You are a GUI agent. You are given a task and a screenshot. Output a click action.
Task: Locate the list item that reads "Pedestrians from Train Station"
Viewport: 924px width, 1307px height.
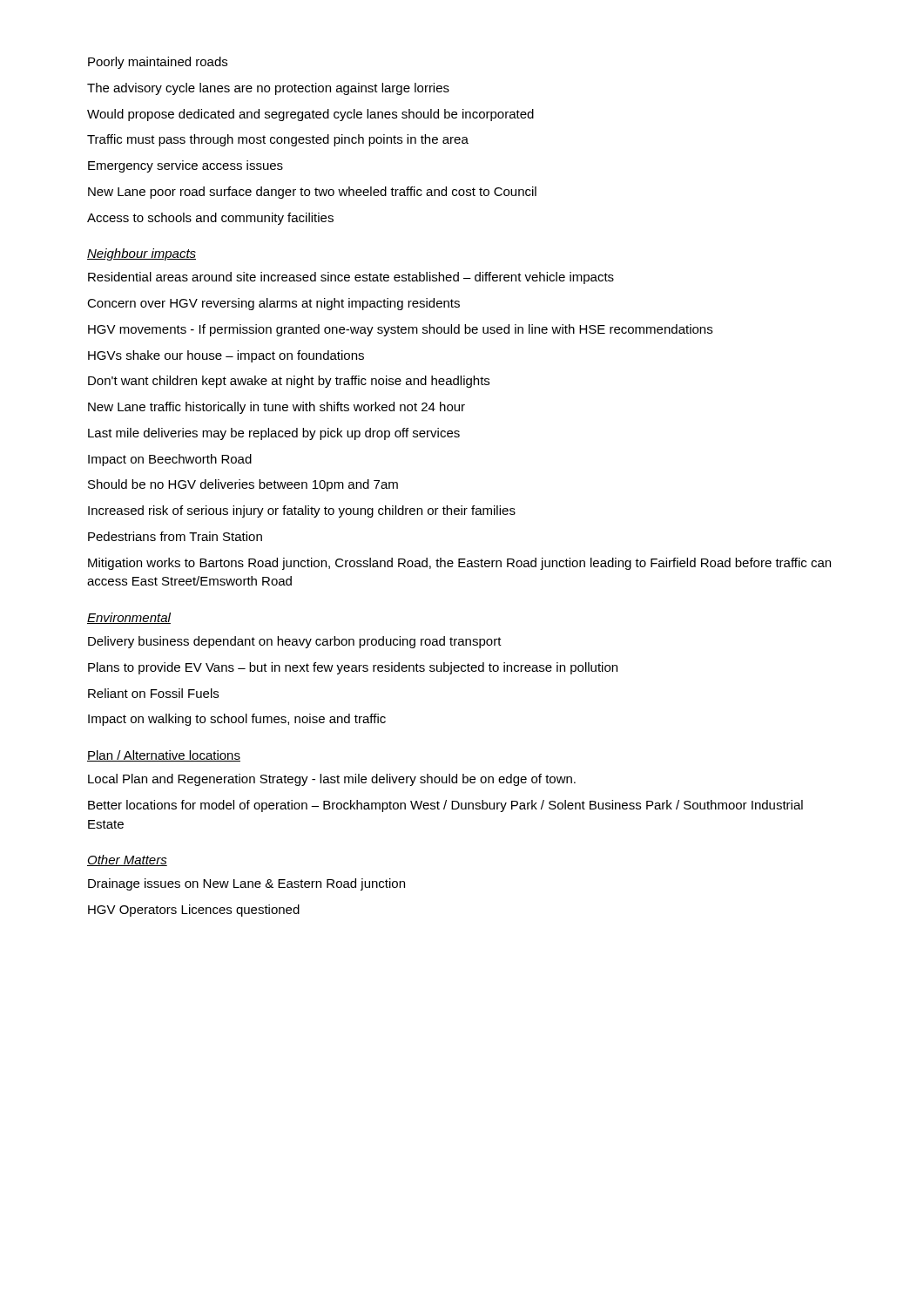pyautogui.click(x=175, y=536)
